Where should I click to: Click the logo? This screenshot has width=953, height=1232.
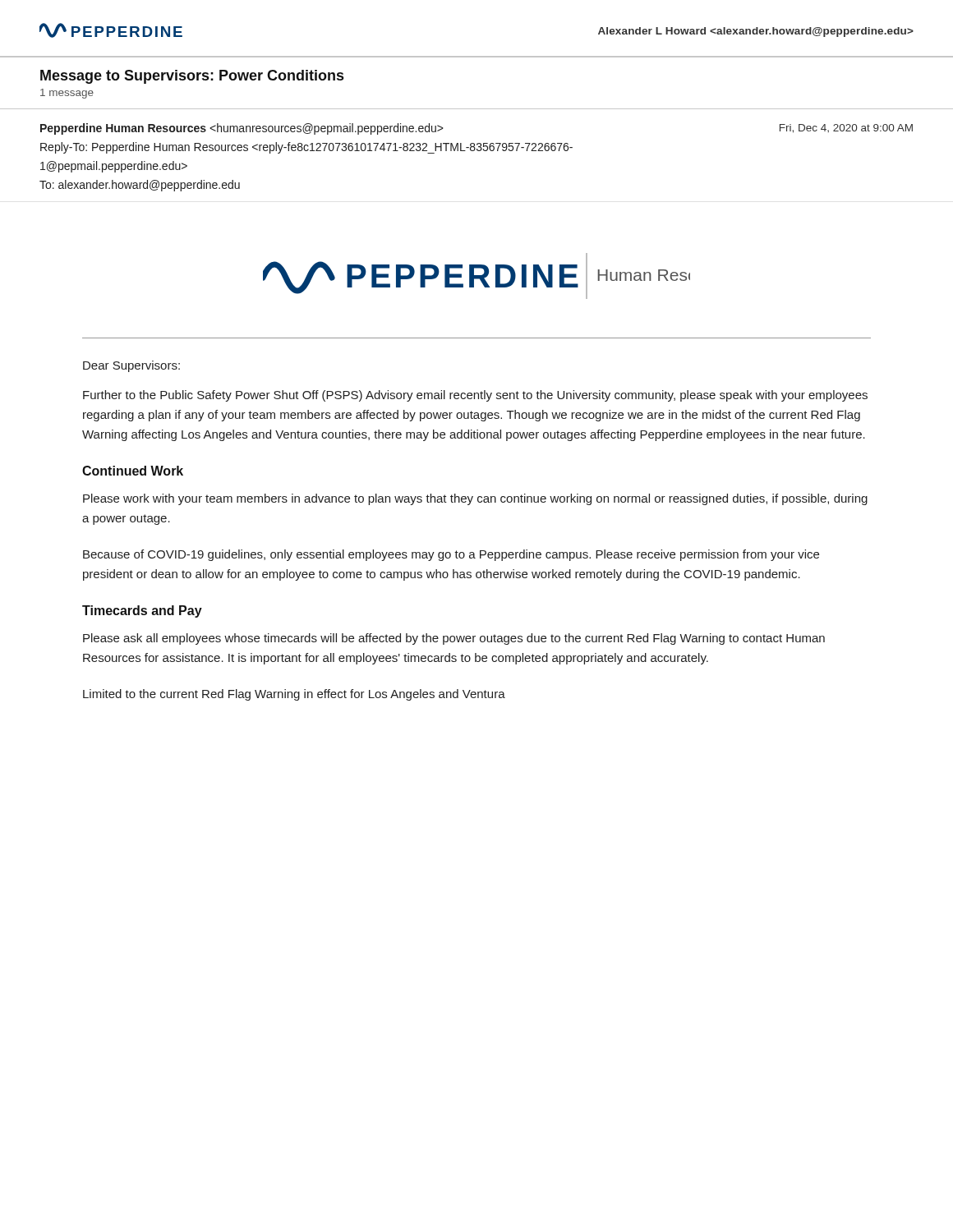(x=476, y=278)
